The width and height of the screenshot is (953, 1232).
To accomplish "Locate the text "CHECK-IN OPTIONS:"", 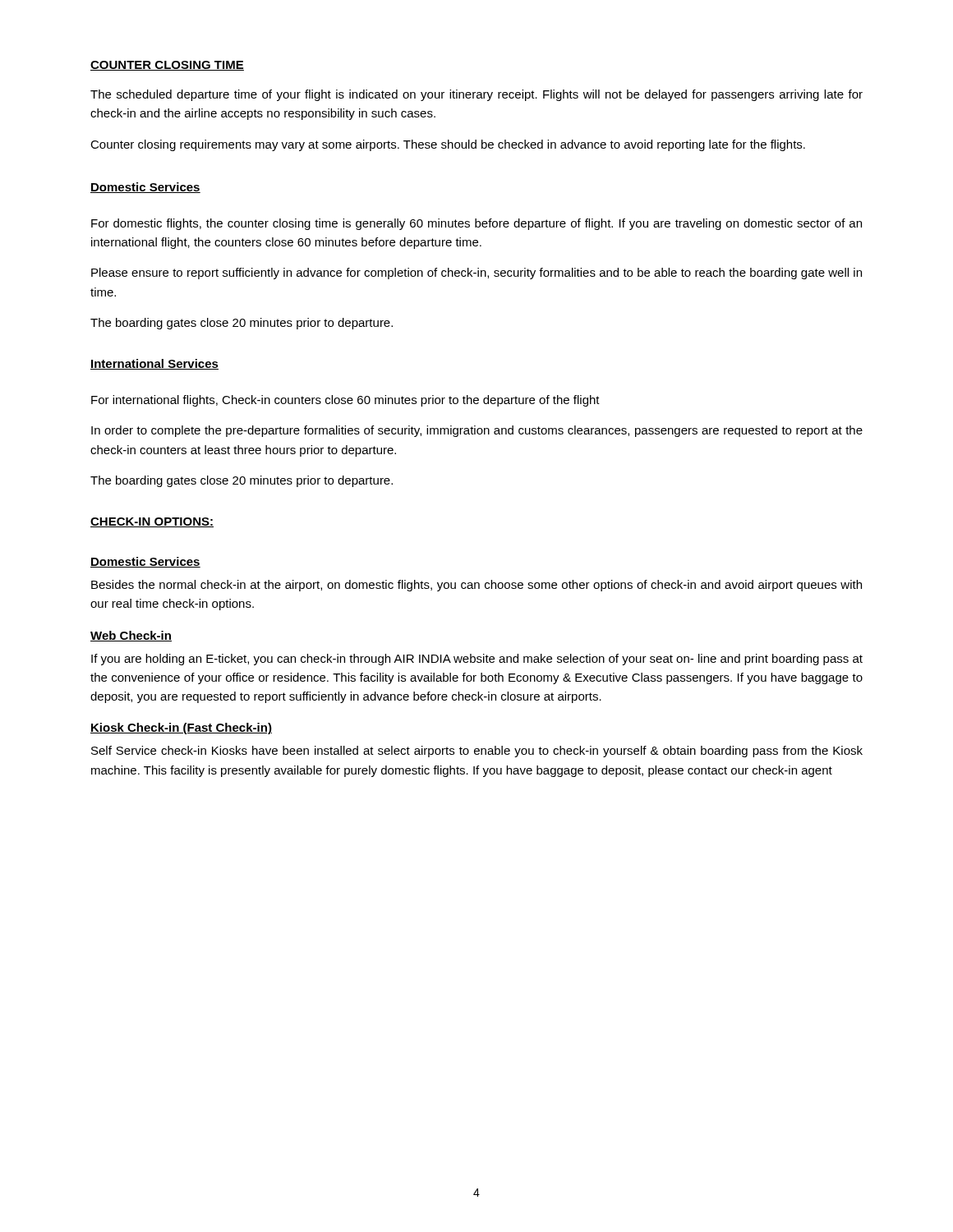I will 152,521.
